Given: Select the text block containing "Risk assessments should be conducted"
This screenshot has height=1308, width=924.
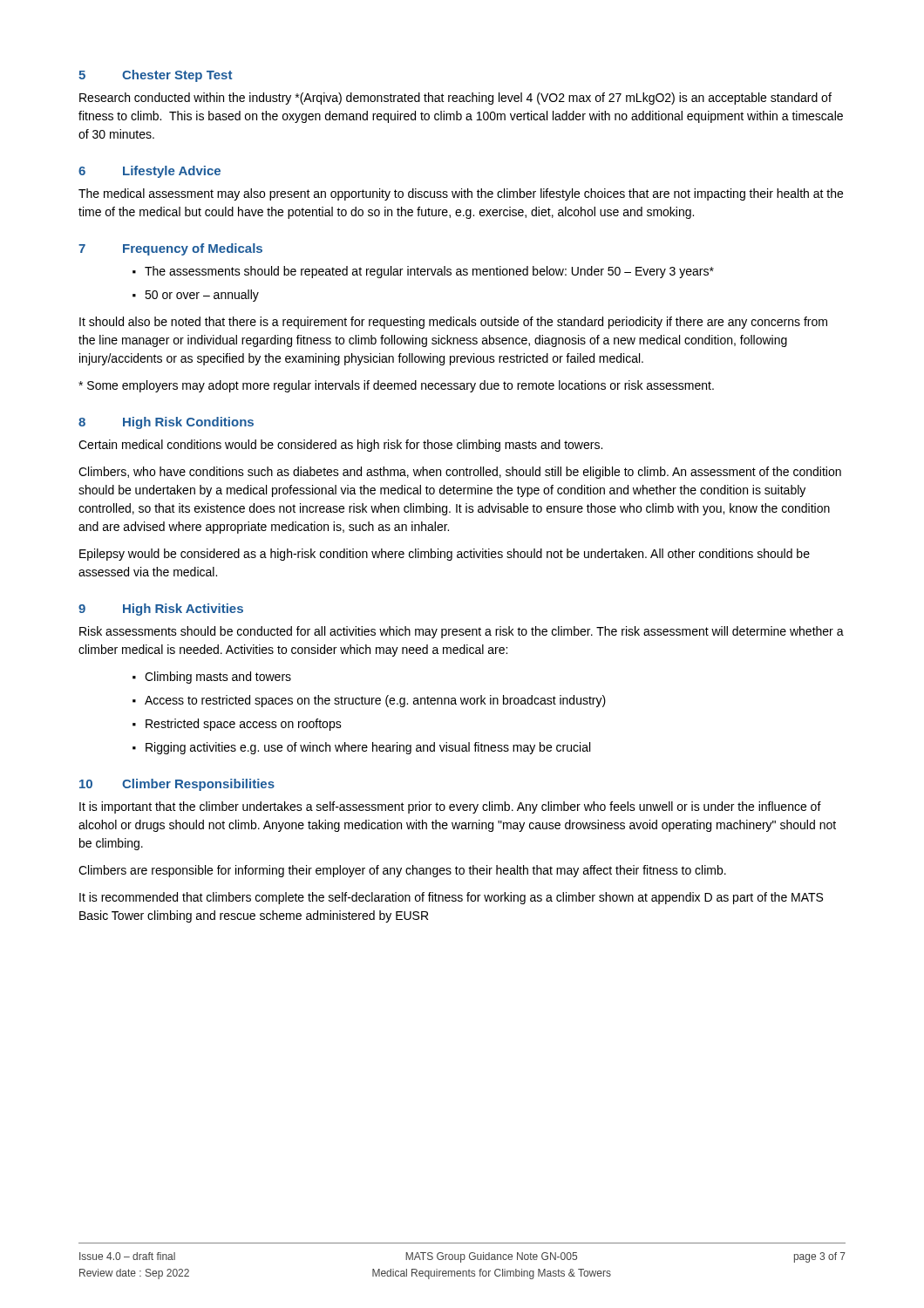Looking at the screenshot, I should tap(462, 641).
